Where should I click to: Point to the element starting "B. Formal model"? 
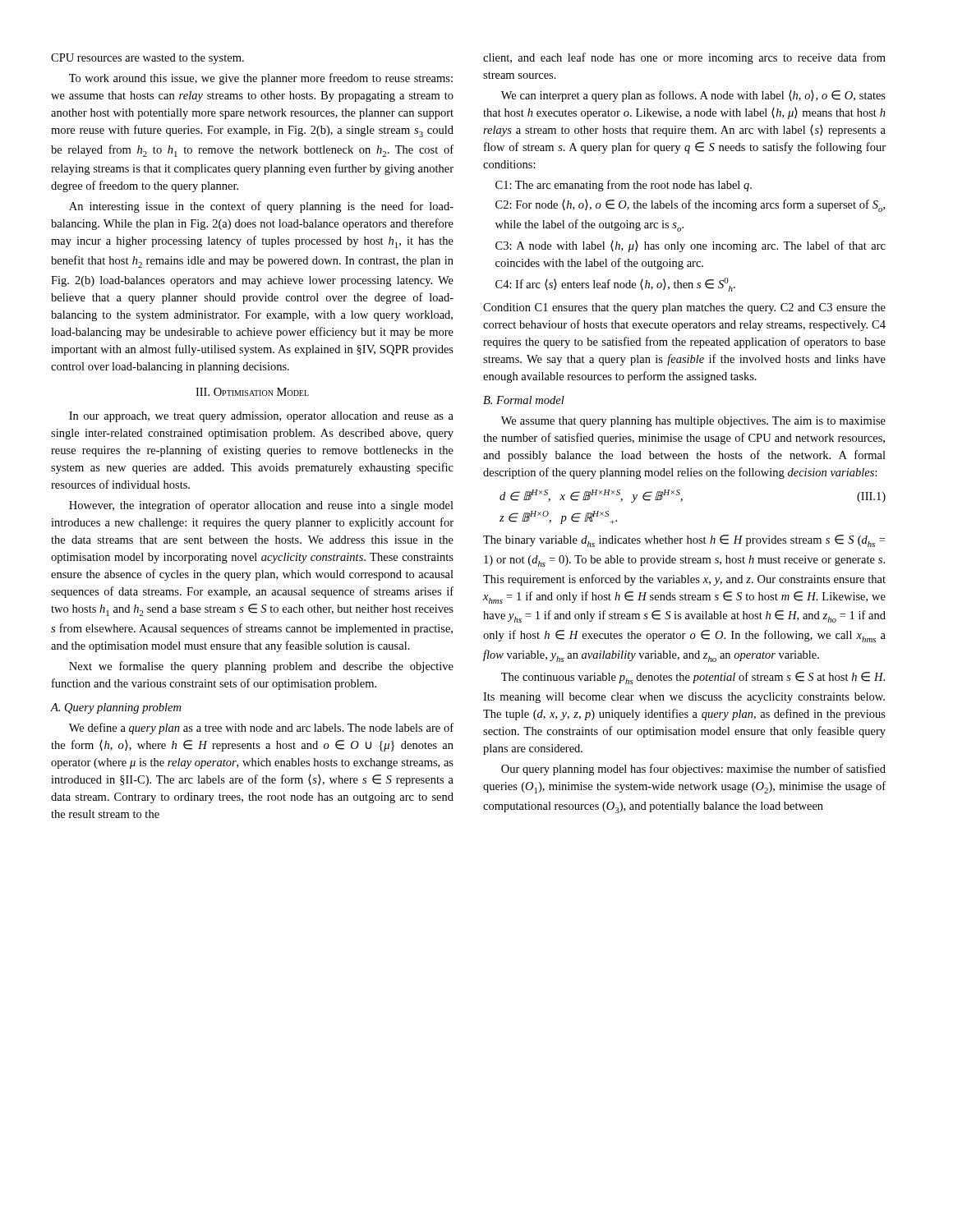point(524,400)
